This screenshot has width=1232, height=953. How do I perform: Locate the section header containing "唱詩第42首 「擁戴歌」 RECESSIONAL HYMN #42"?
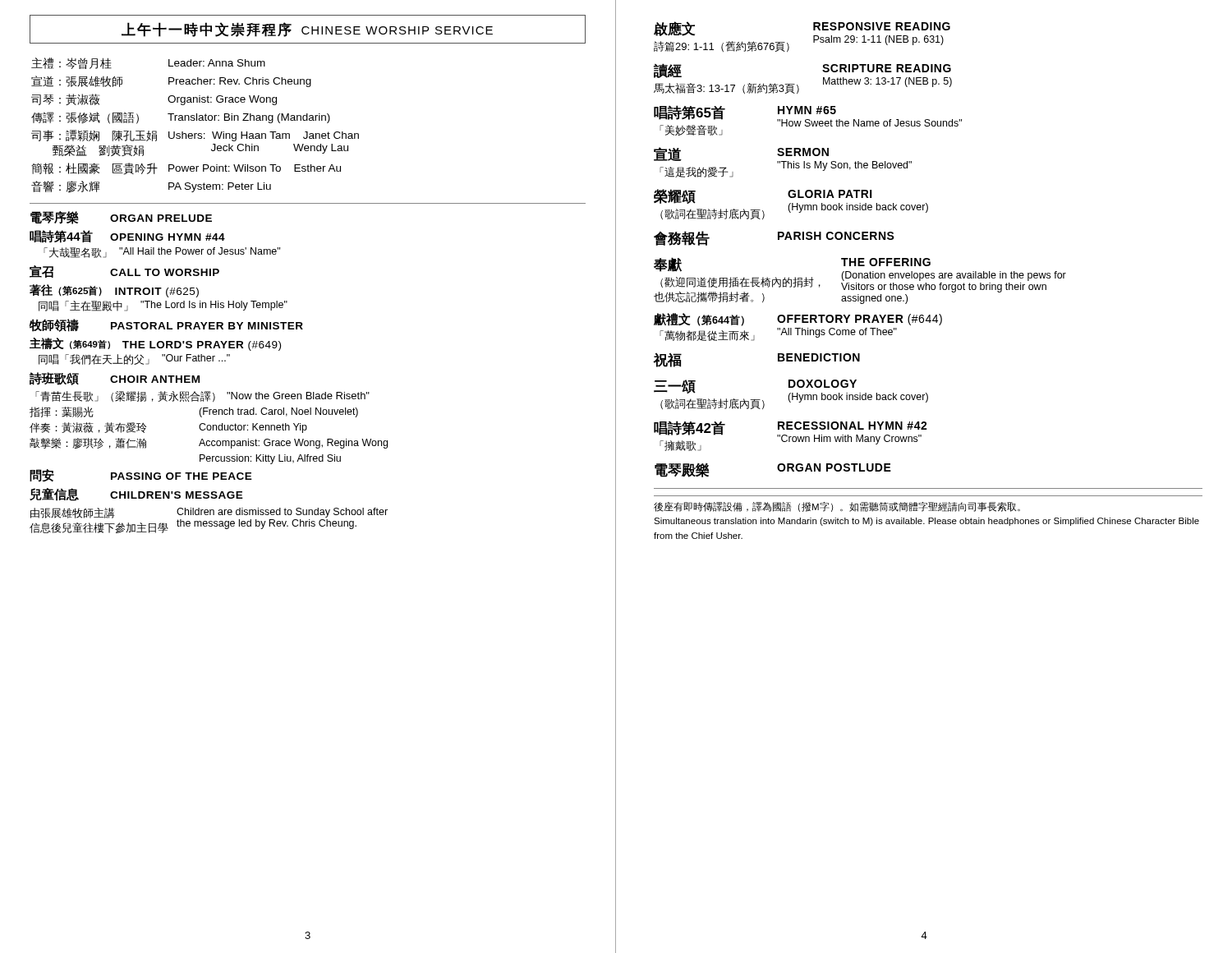point(928,436)
